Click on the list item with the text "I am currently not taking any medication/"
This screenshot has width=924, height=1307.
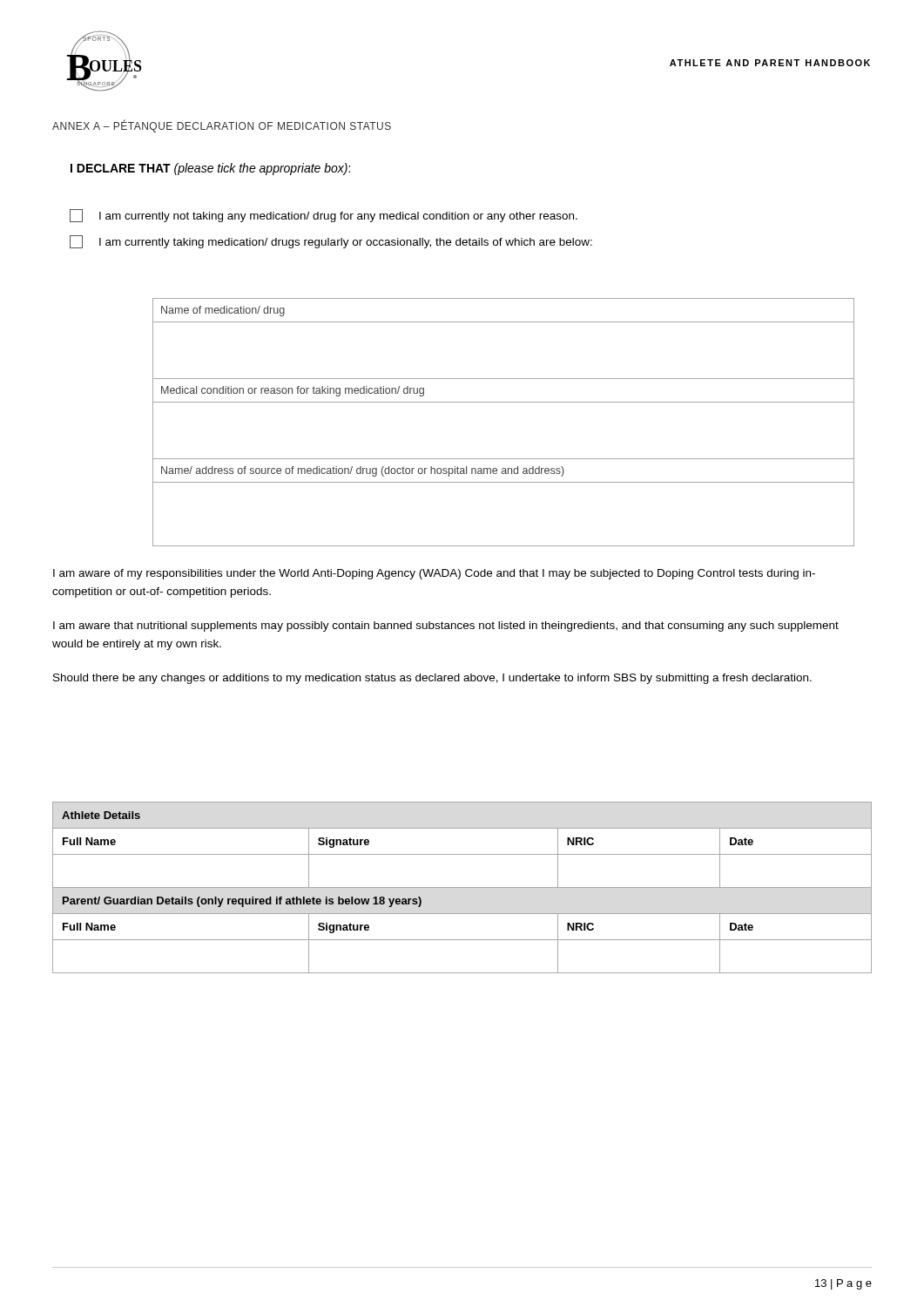(324, 216)
